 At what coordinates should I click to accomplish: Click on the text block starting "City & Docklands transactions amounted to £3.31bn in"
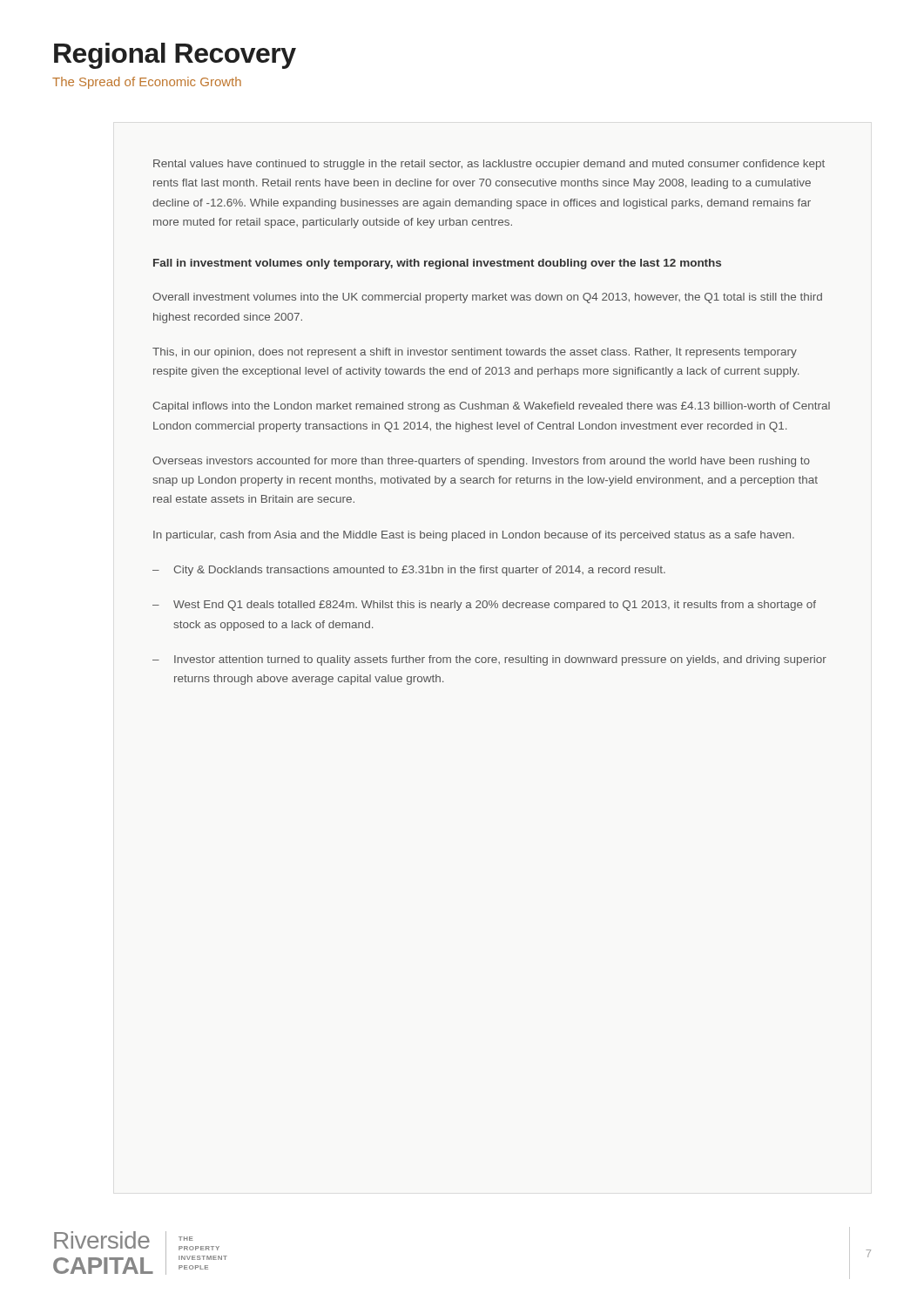click(x=492, y=570)
